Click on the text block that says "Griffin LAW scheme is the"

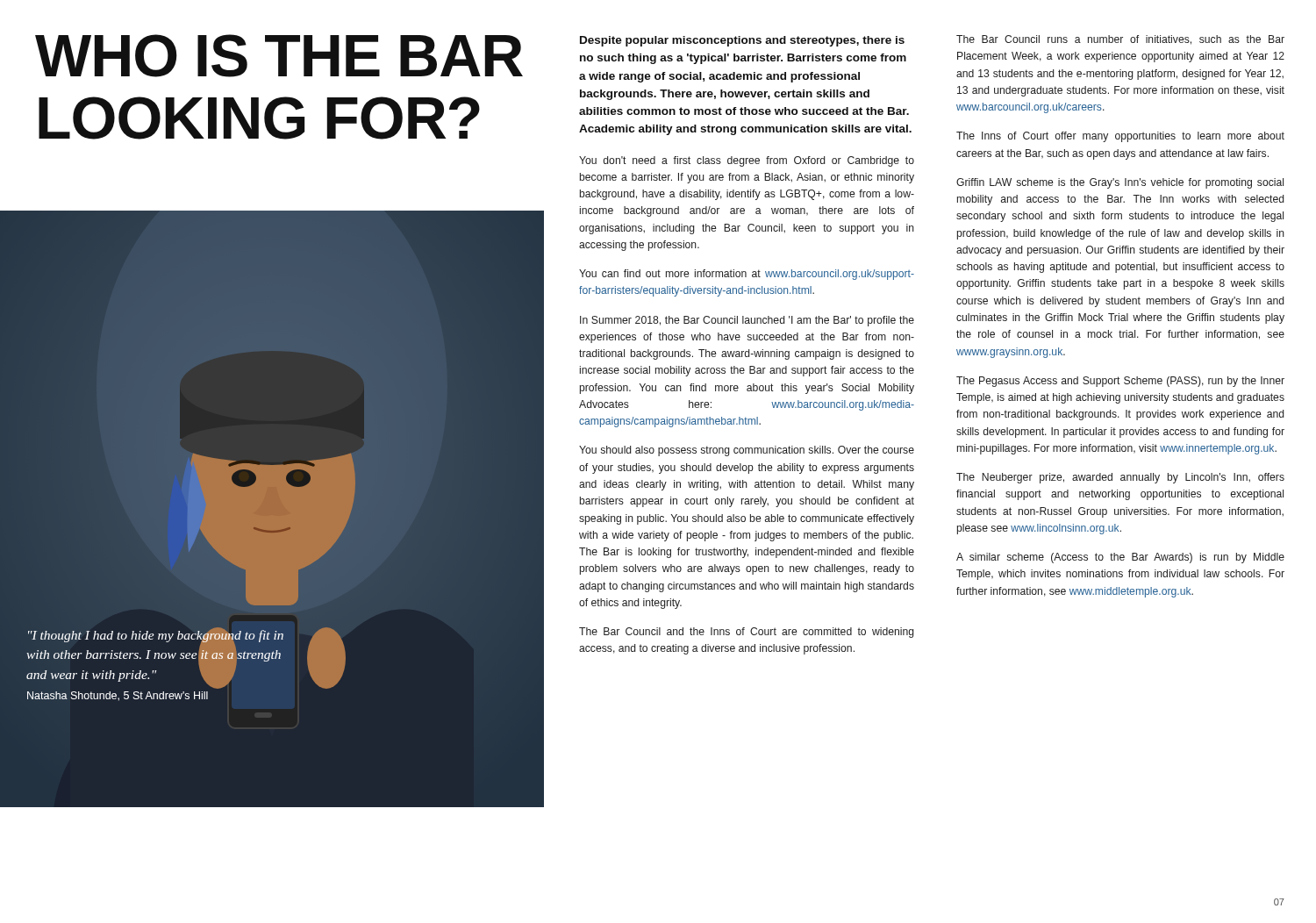point(1120,267)
